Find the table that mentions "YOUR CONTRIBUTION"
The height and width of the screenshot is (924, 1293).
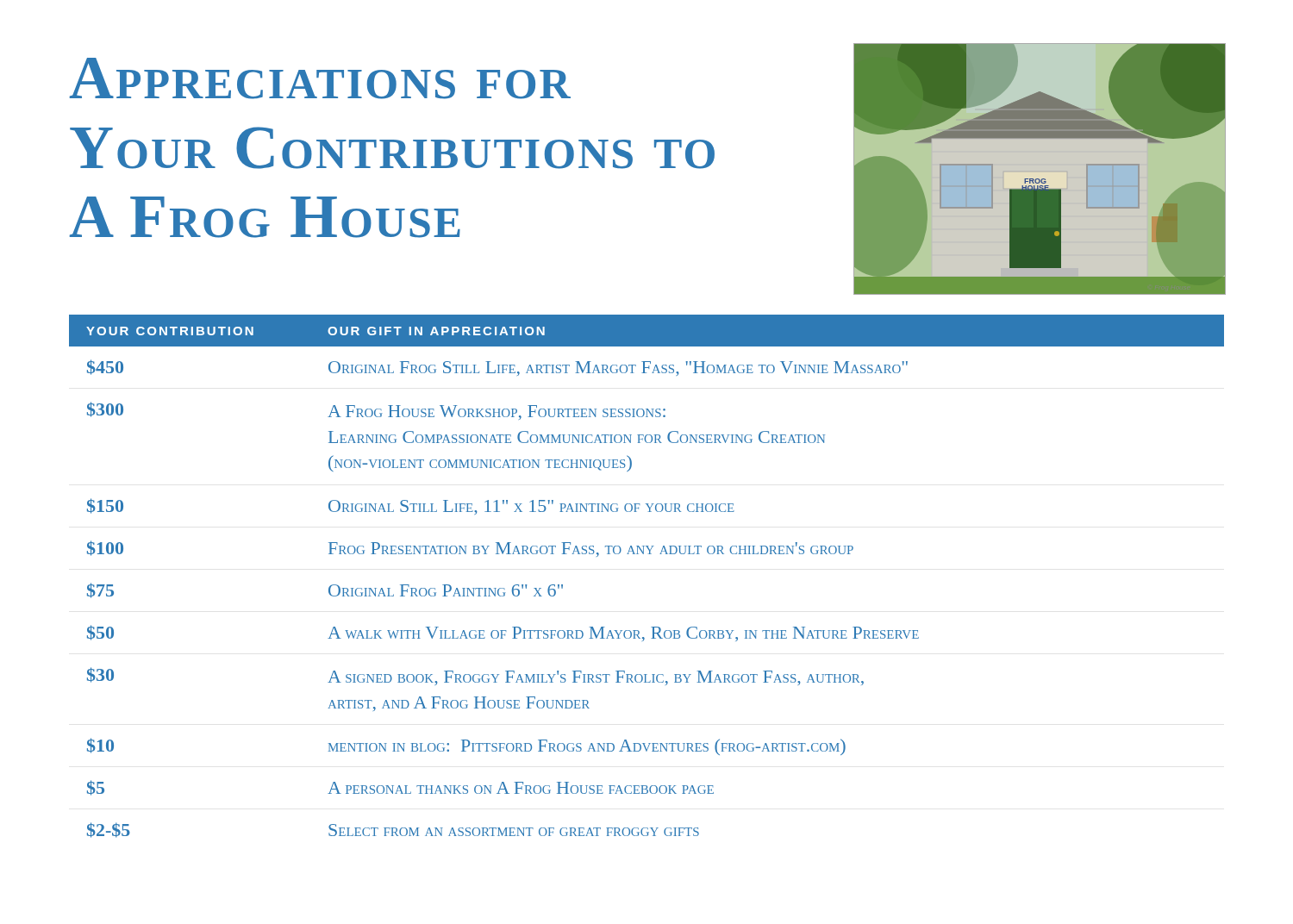(x=646, y=583)
